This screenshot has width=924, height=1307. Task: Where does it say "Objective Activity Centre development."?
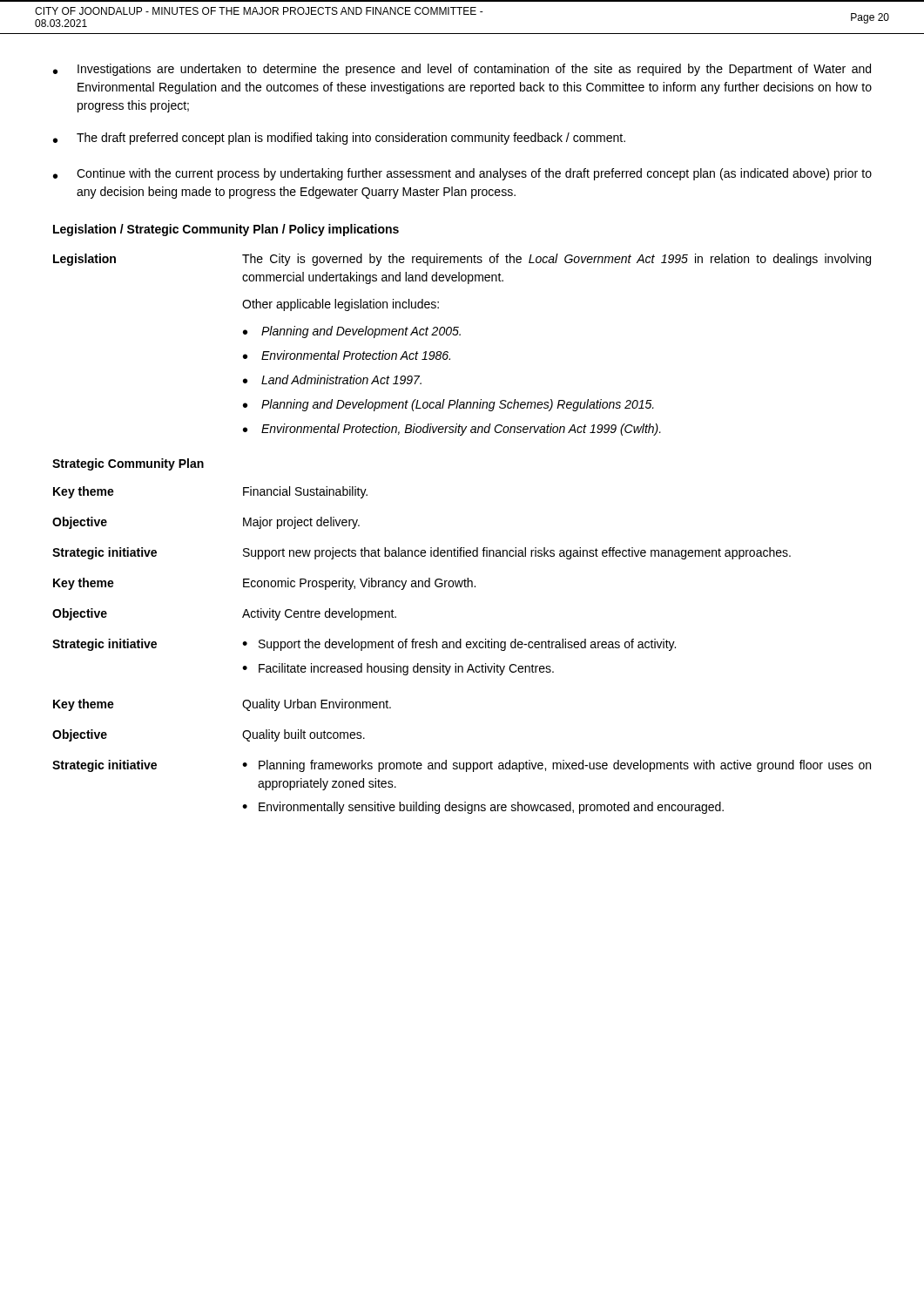(x=88, y=614)
